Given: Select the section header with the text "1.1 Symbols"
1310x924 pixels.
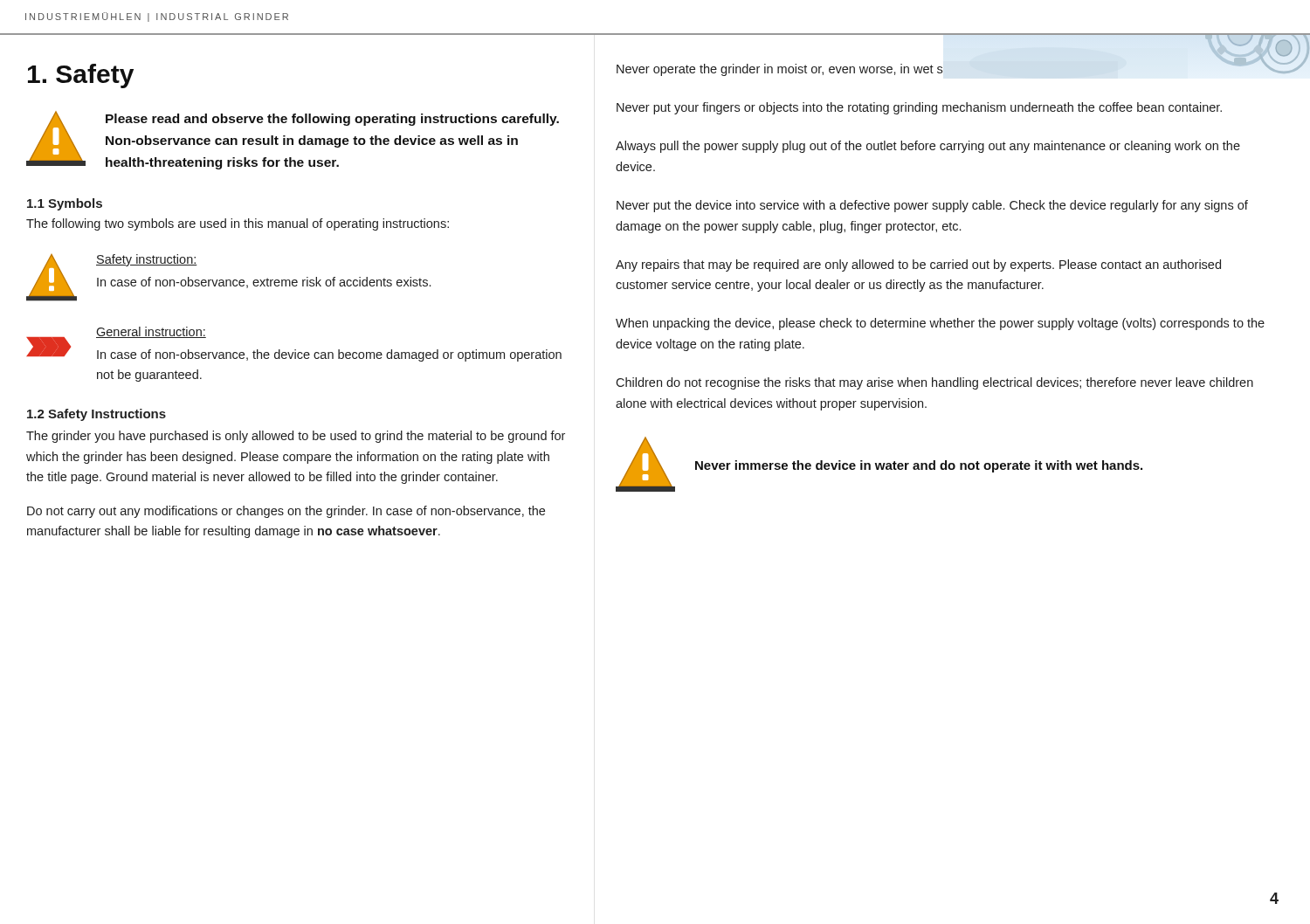Looking at the screenshot, I should tap(64, 203).
